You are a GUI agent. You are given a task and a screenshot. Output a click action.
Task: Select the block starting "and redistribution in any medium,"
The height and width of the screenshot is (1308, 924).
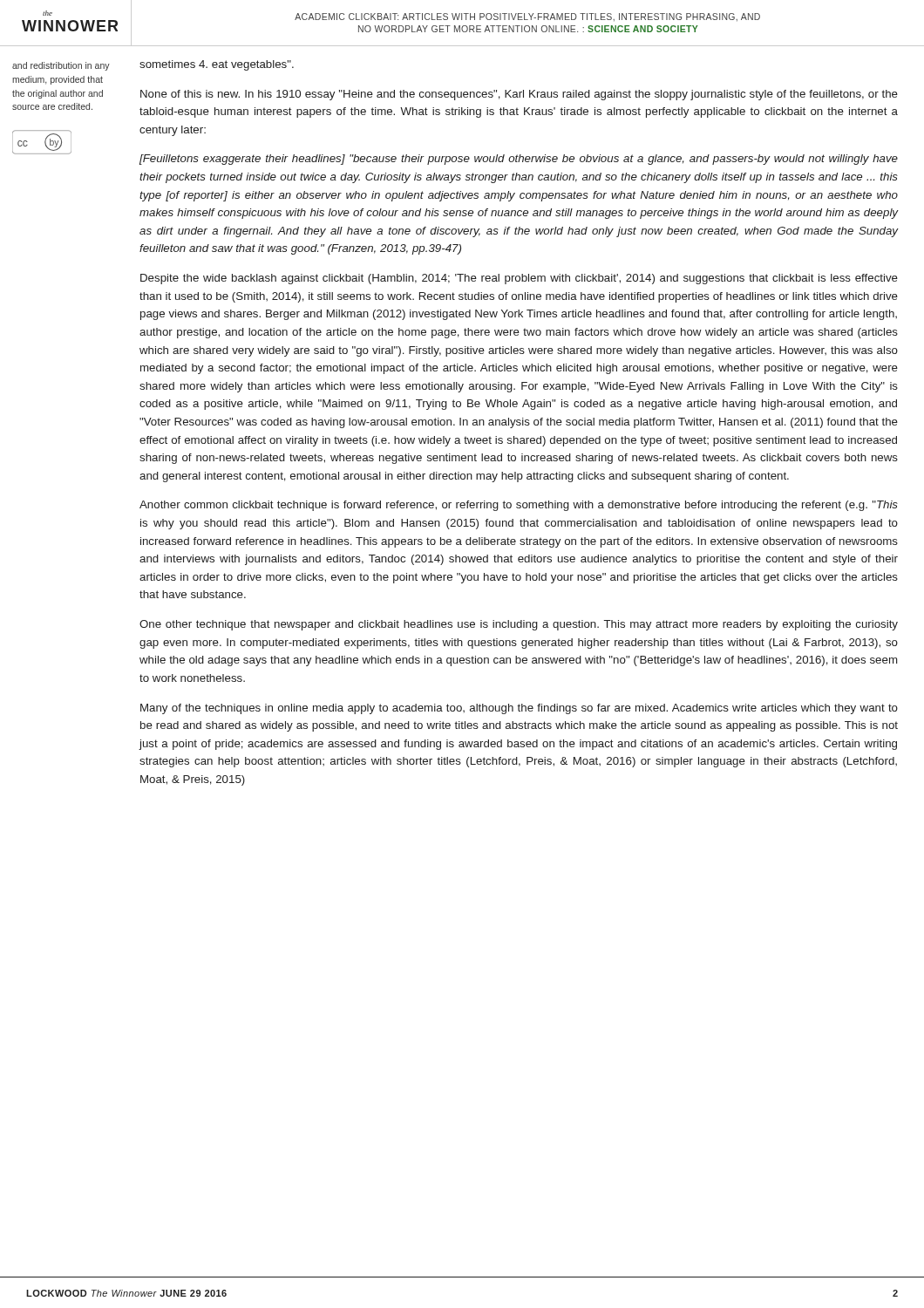[x=61, y=86]
